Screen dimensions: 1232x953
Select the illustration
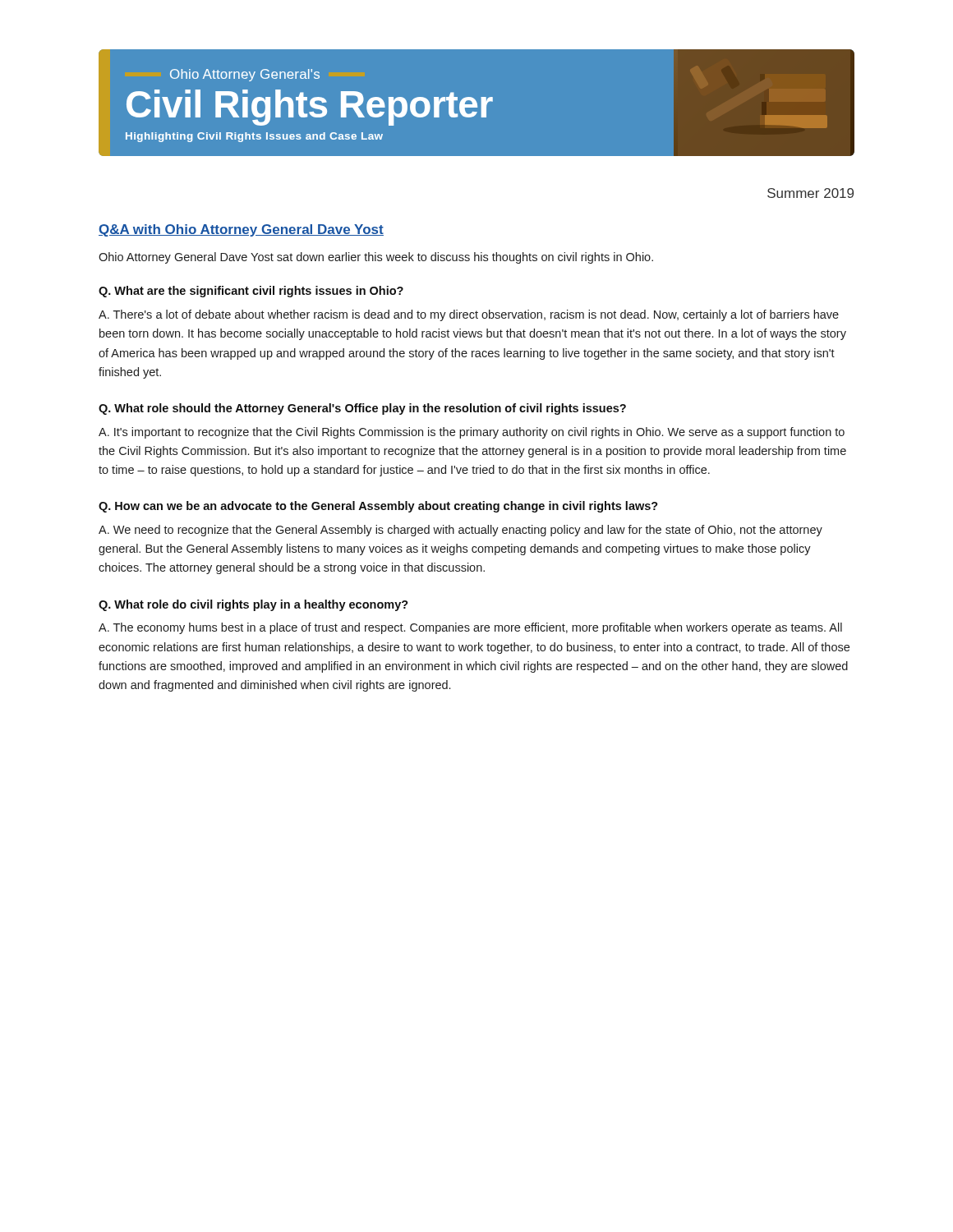[476, 103]
